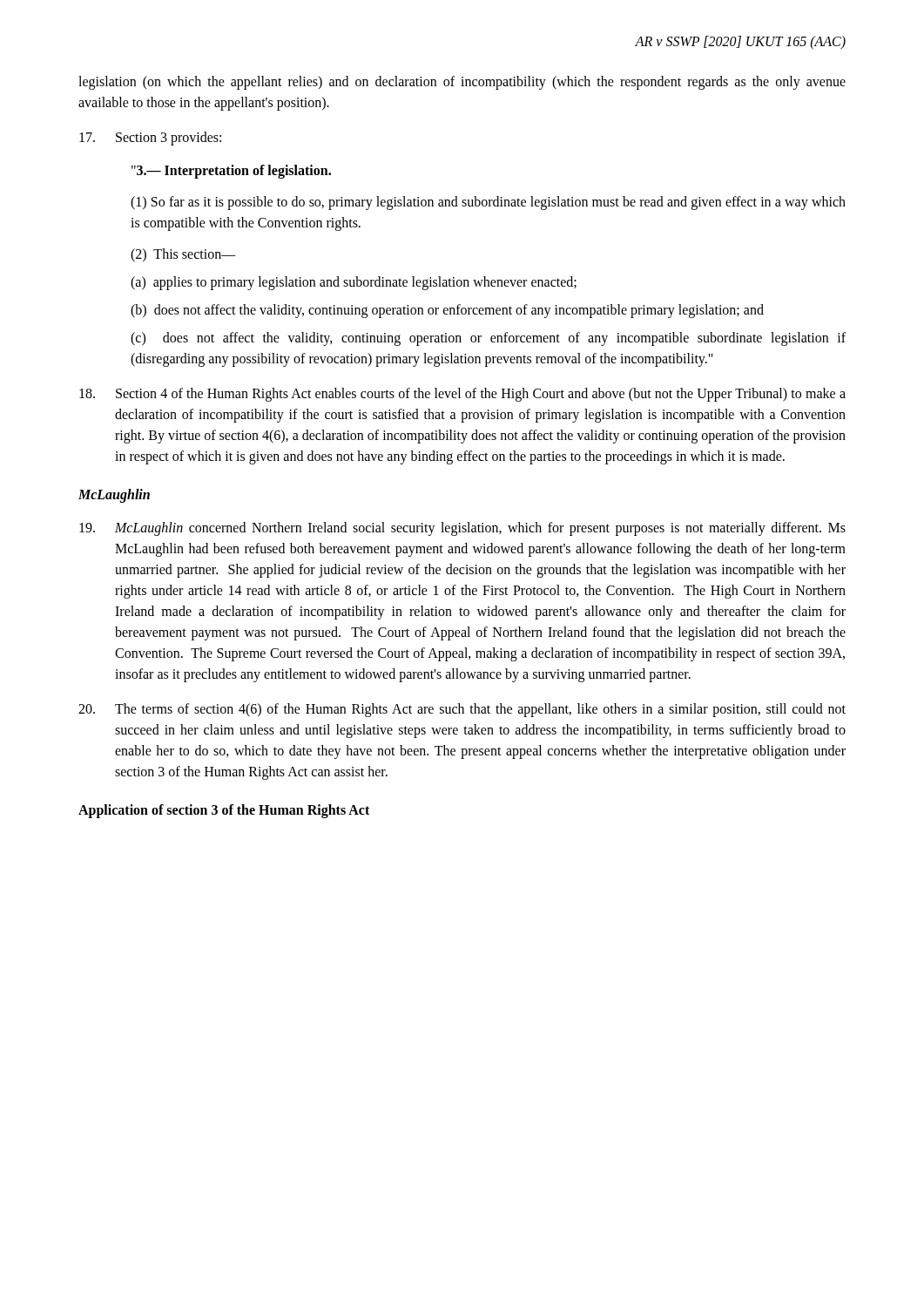Click on the region starting "(b) does not affect the validity, continuing"
The image size is (924, 1307).
(x=447, y=310)
